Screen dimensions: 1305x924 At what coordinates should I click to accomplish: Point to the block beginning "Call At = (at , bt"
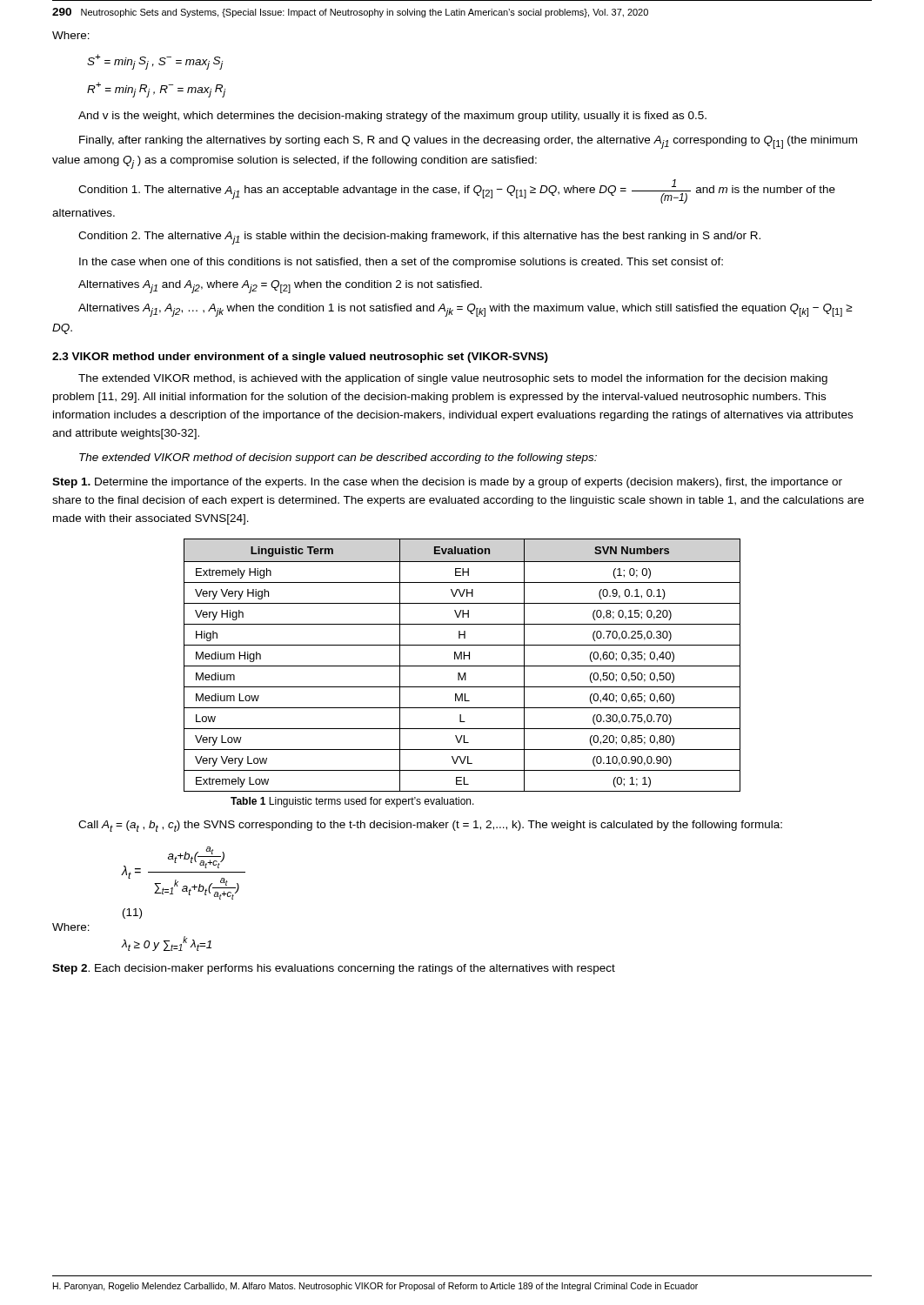coord(431,825)
